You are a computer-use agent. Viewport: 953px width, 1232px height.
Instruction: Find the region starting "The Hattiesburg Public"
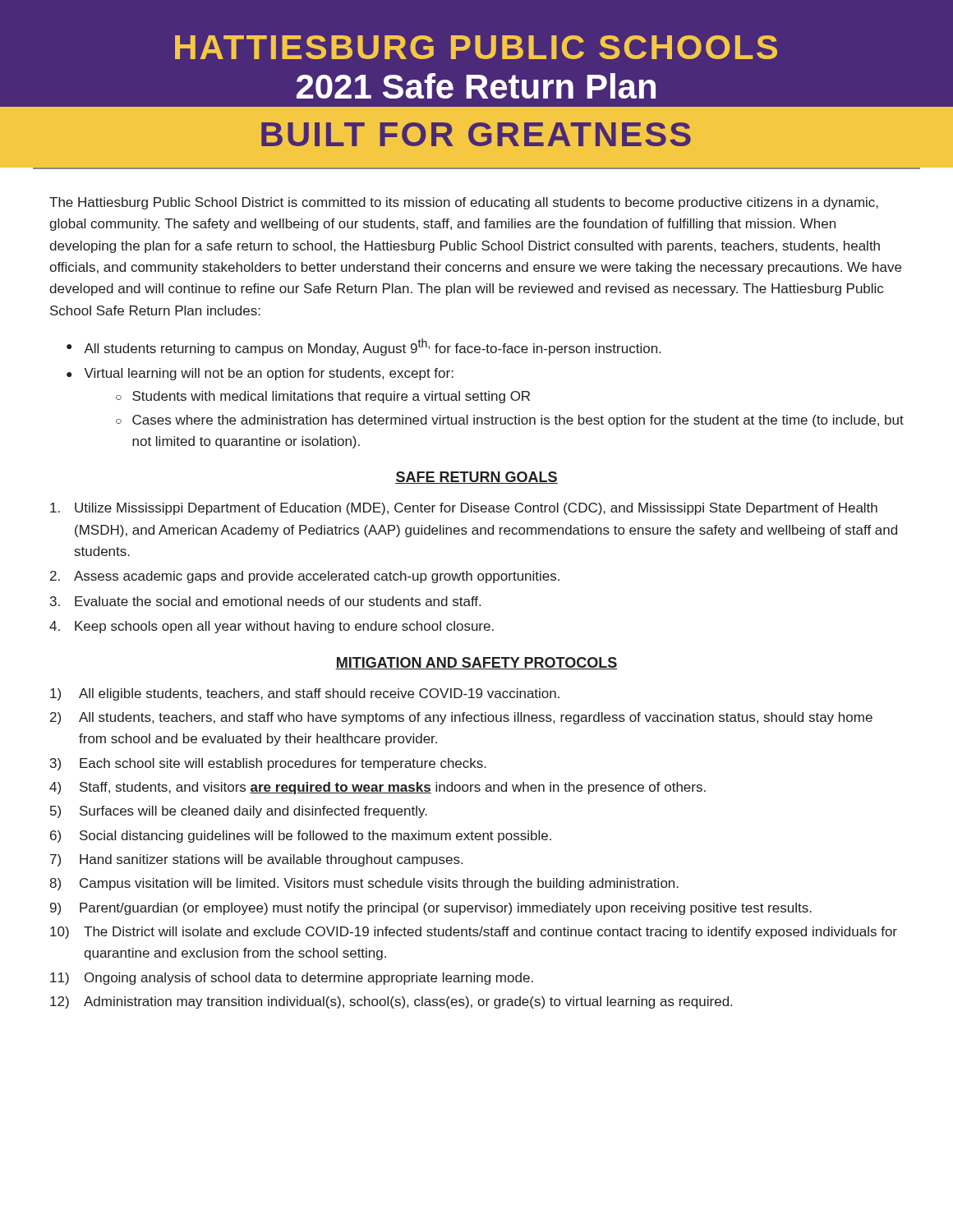point(476,257)
